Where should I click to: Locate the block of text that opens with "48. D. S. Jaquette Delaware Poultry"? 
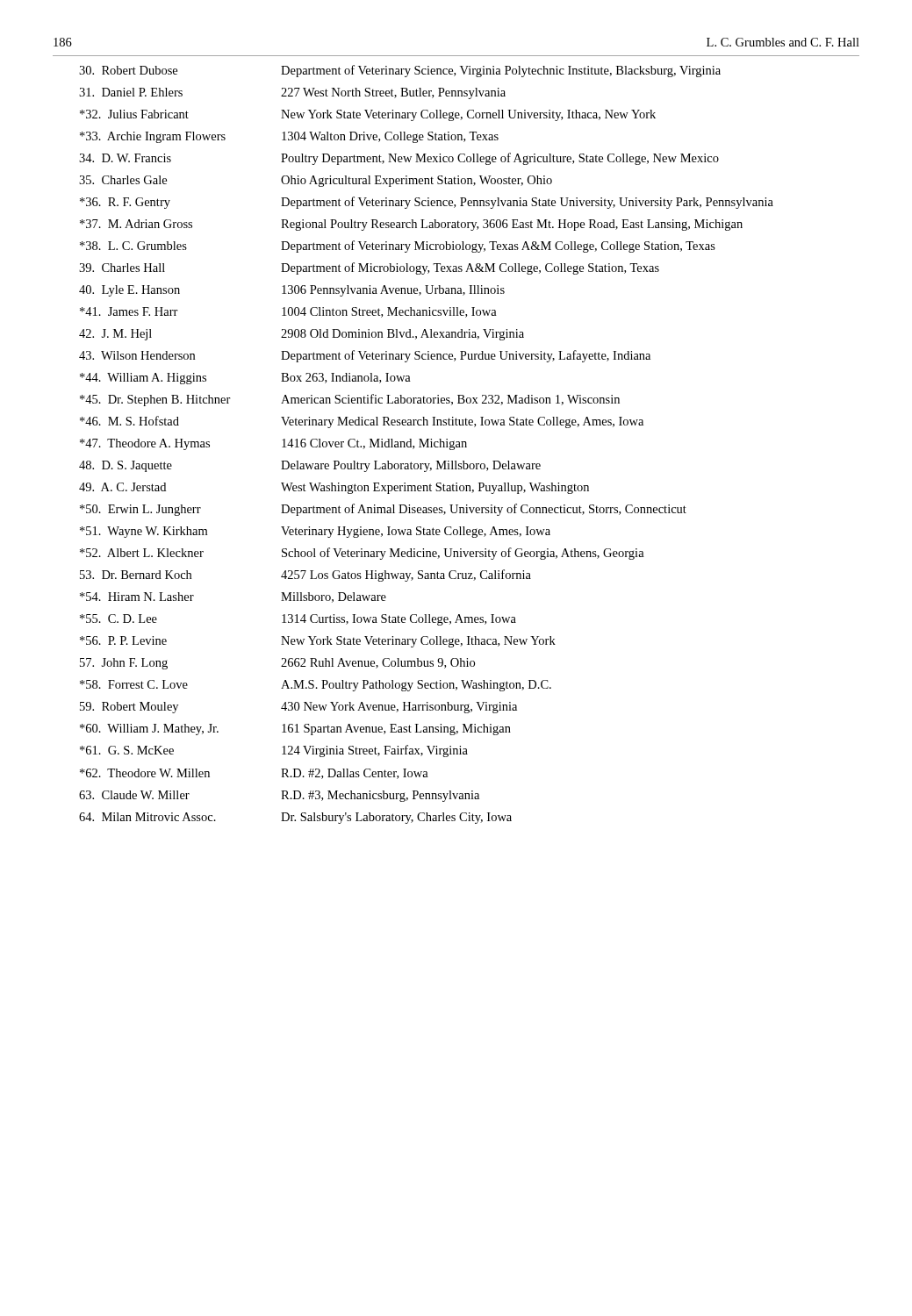pyautogui.click(x=469, y=466)
